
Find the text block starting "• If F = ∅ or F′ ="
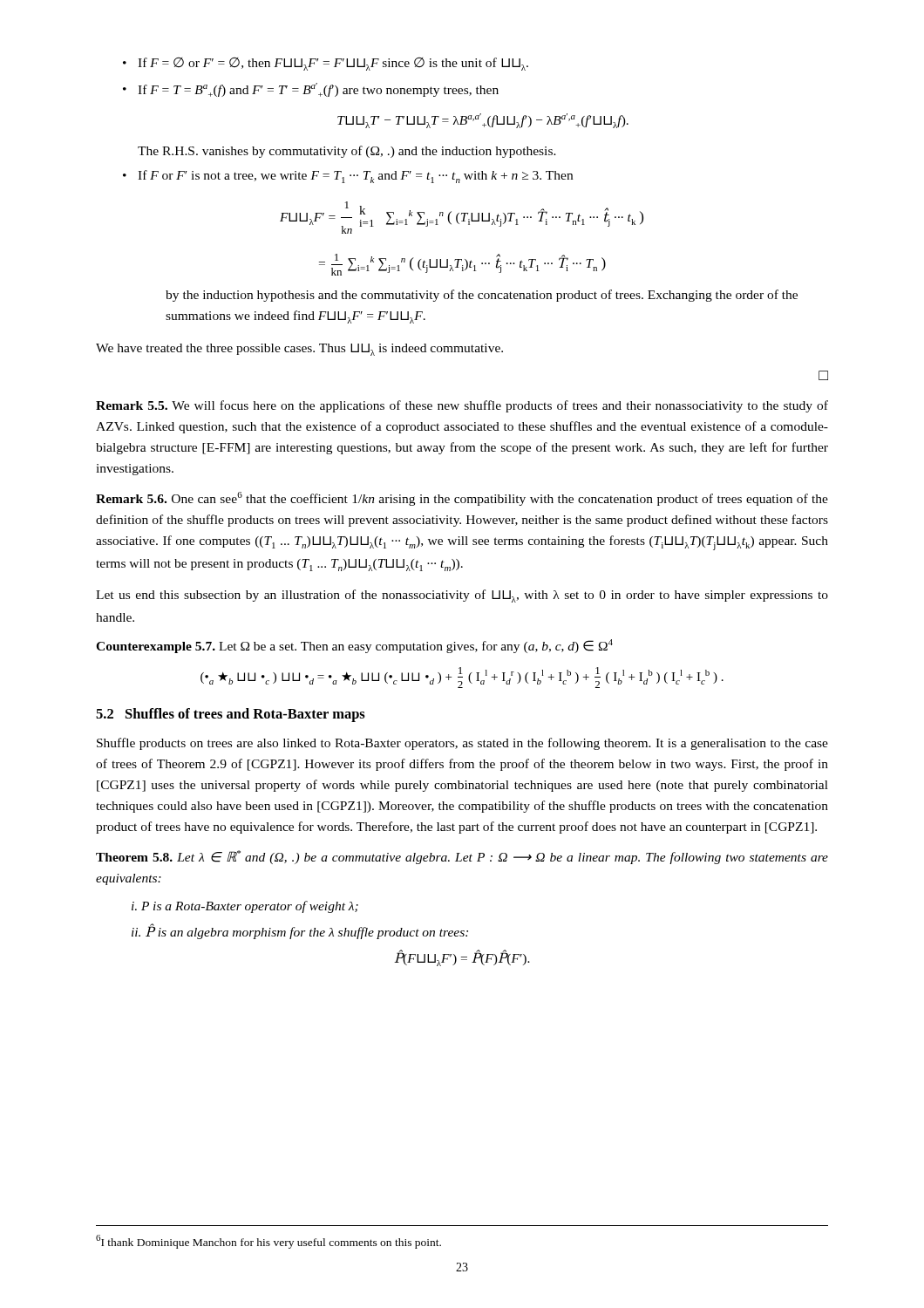tap(475, 64)
